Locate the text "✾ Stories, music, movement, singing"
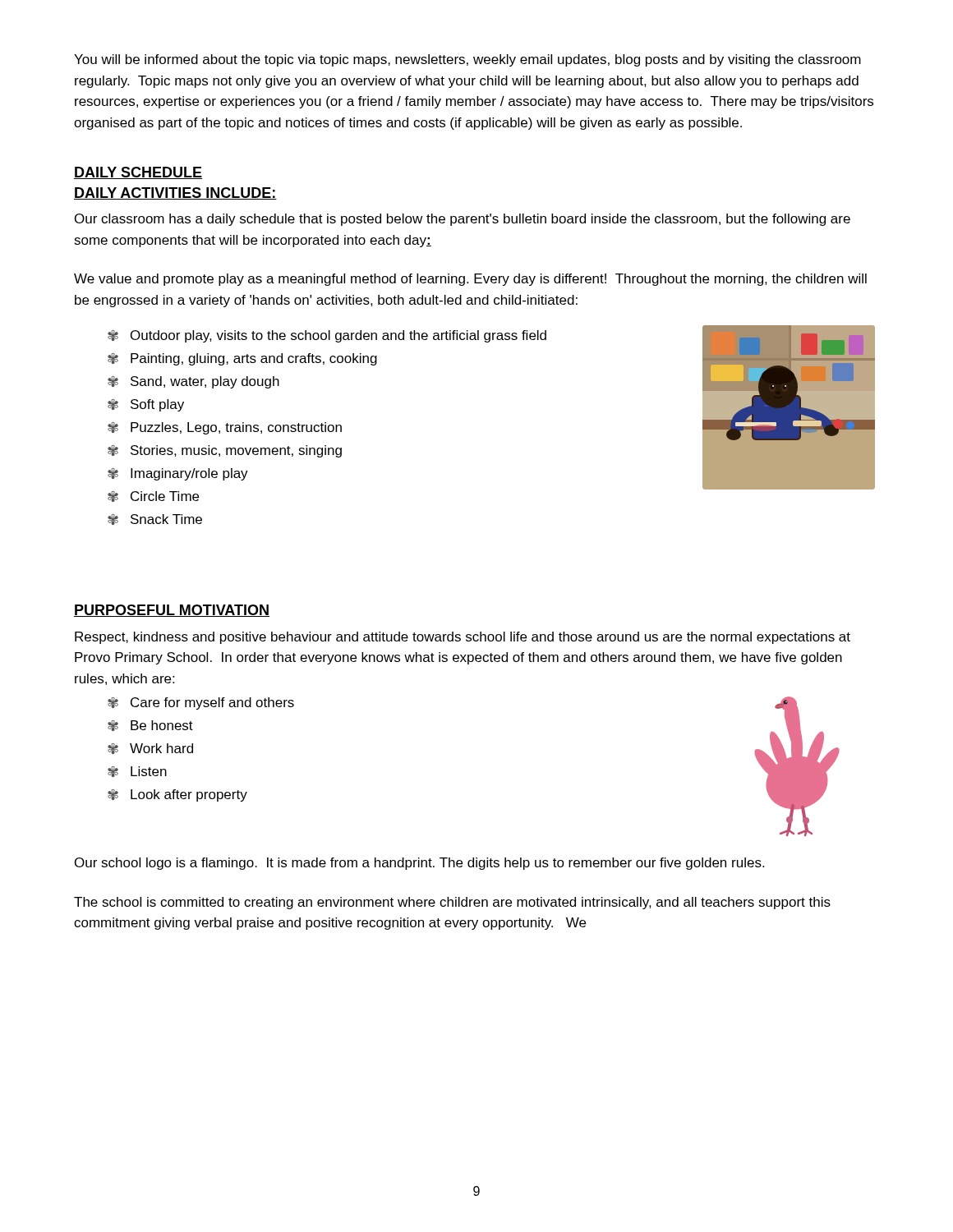 tap(225, 451)
